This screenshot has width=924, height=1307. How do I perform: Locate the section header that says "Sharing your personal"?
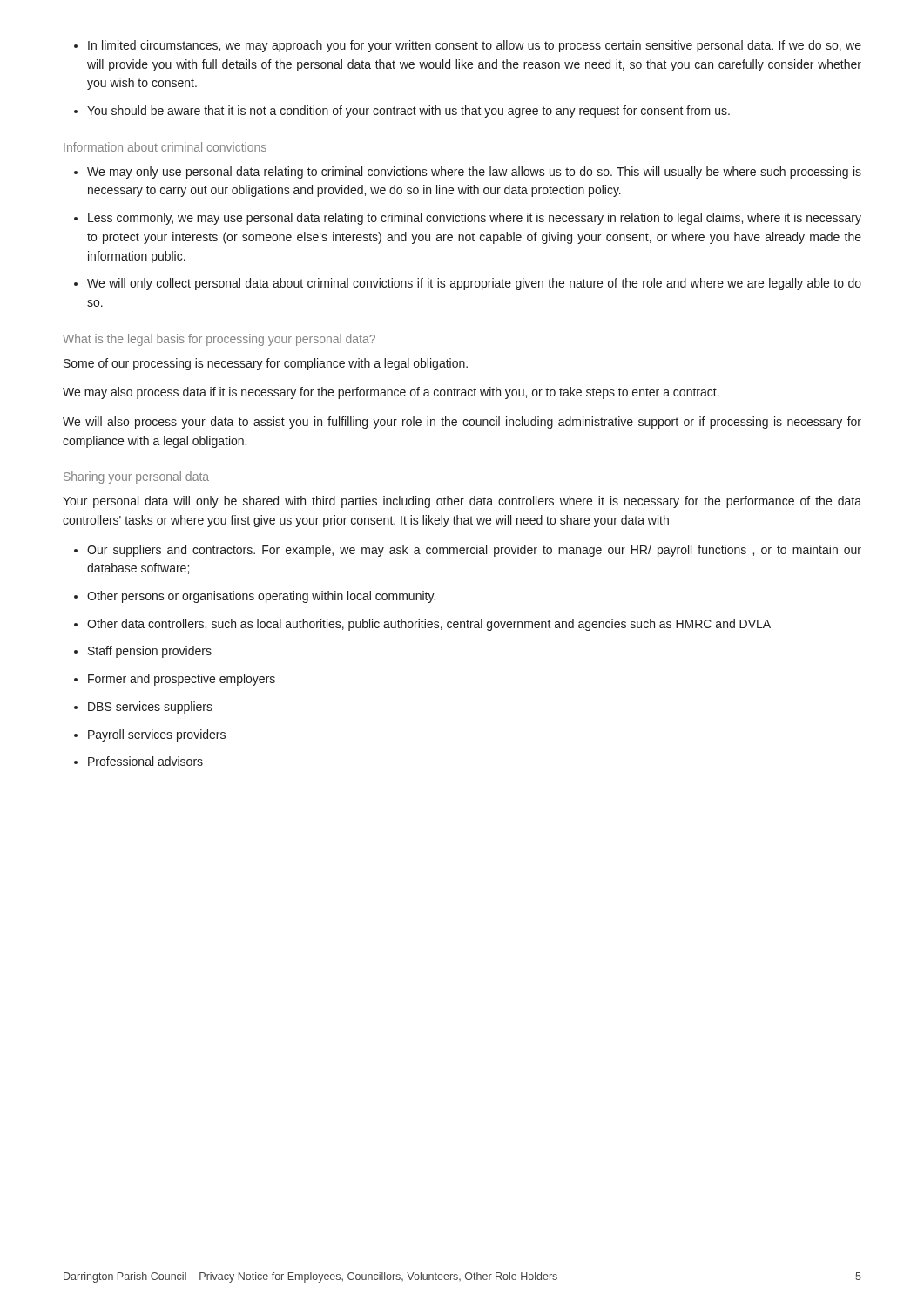[136, 477]
